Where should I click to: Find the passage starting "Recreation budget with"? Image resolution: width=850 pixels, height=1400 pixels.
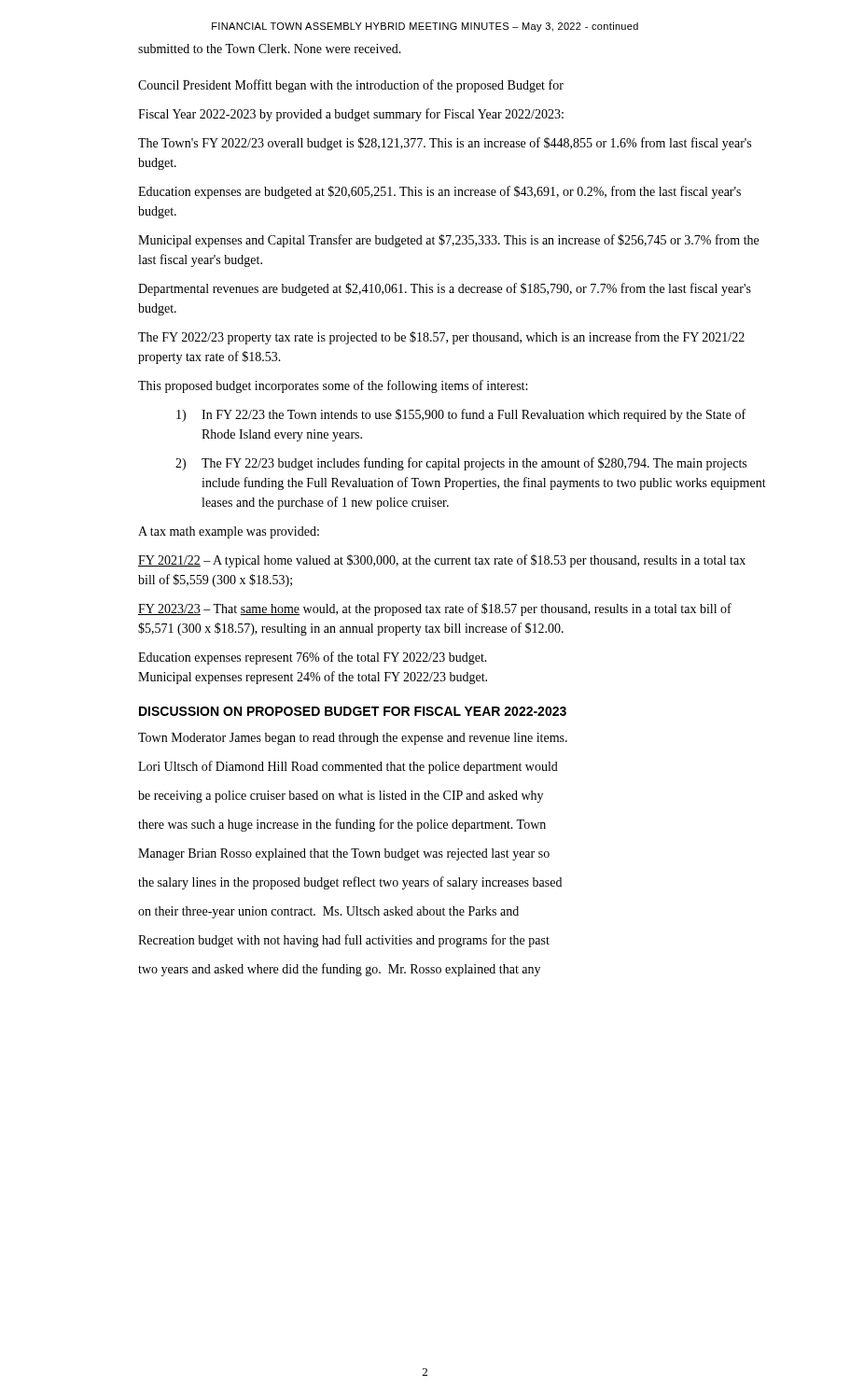point(344,940)
